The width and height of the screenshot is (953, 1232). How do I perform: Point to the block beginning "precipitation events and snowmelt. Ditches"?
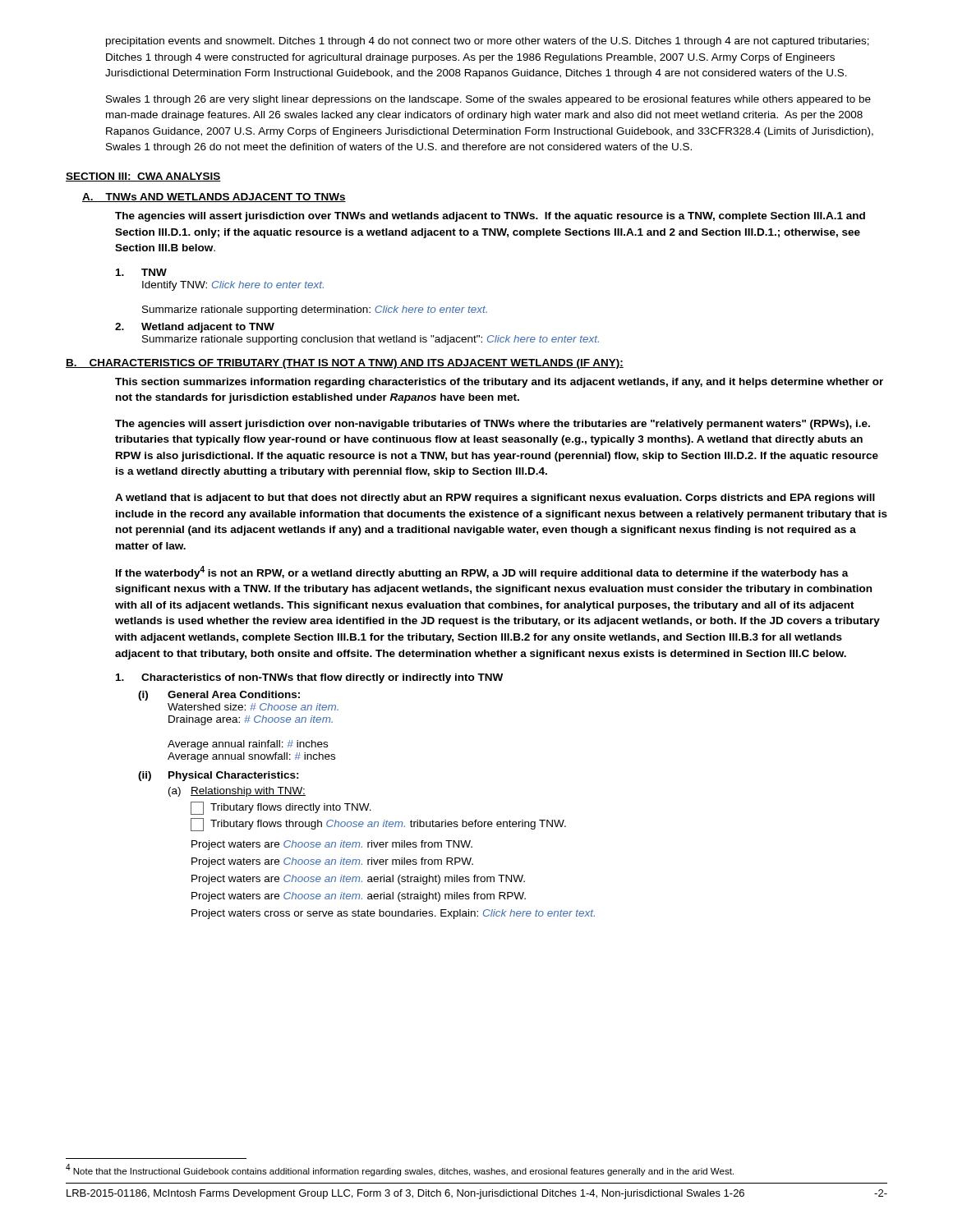pos(496,57)
